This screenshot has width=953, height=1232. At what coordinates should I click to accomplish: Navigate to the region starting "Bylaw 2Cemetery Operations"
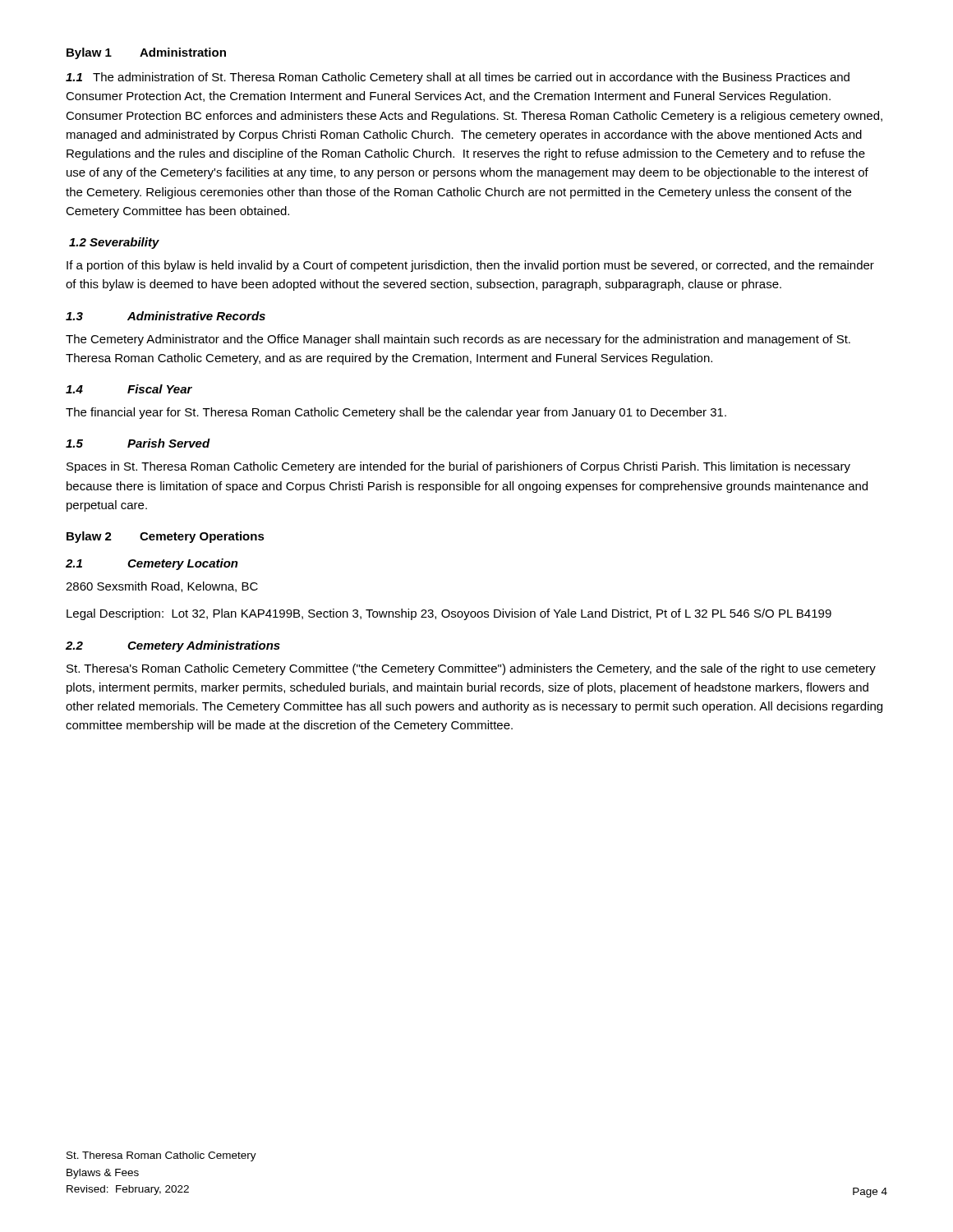point(165,536)
